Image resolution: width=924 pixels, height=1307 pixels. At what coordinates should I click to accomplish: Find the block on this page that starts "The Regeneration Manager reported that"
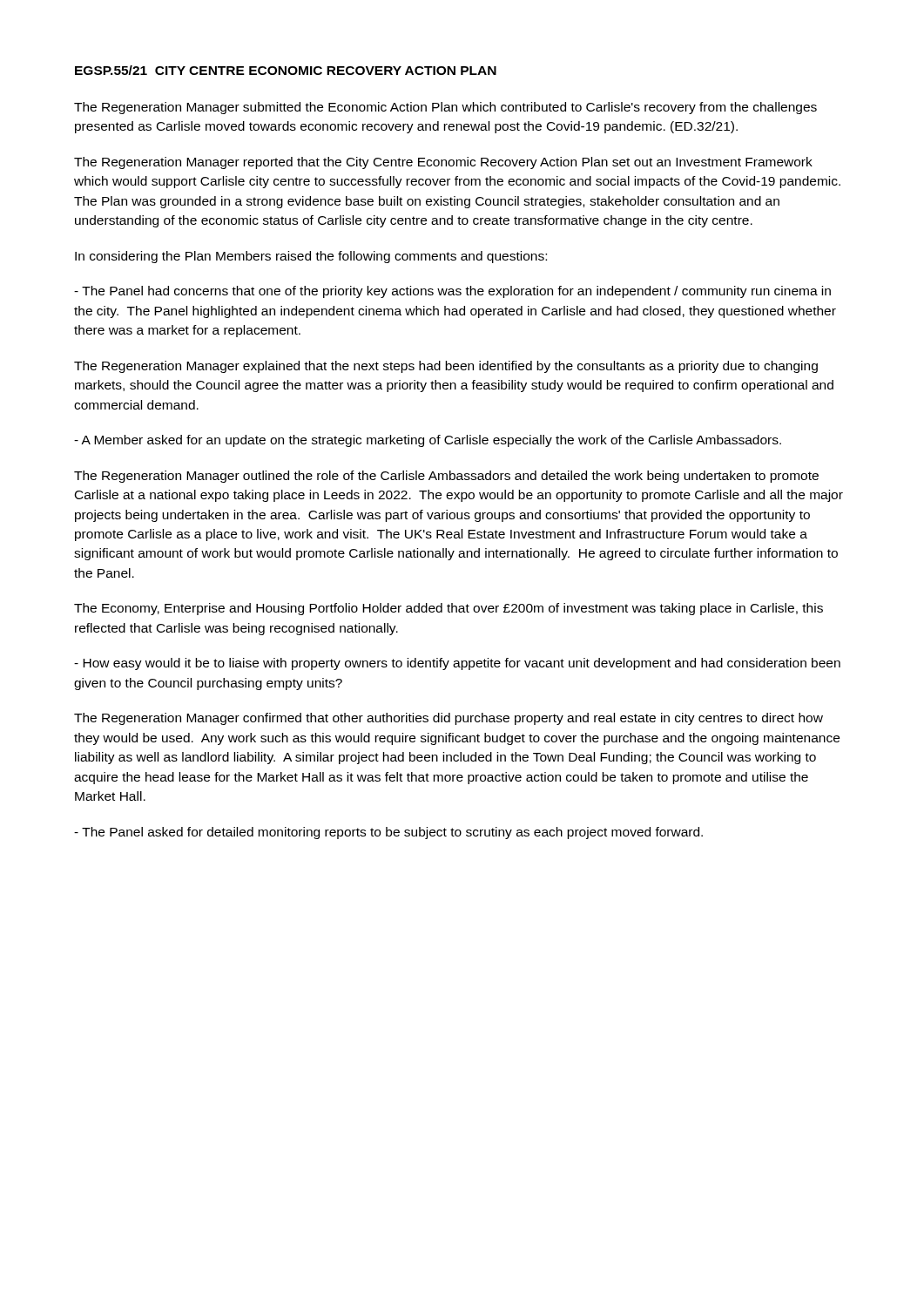[x=460, y=191]
